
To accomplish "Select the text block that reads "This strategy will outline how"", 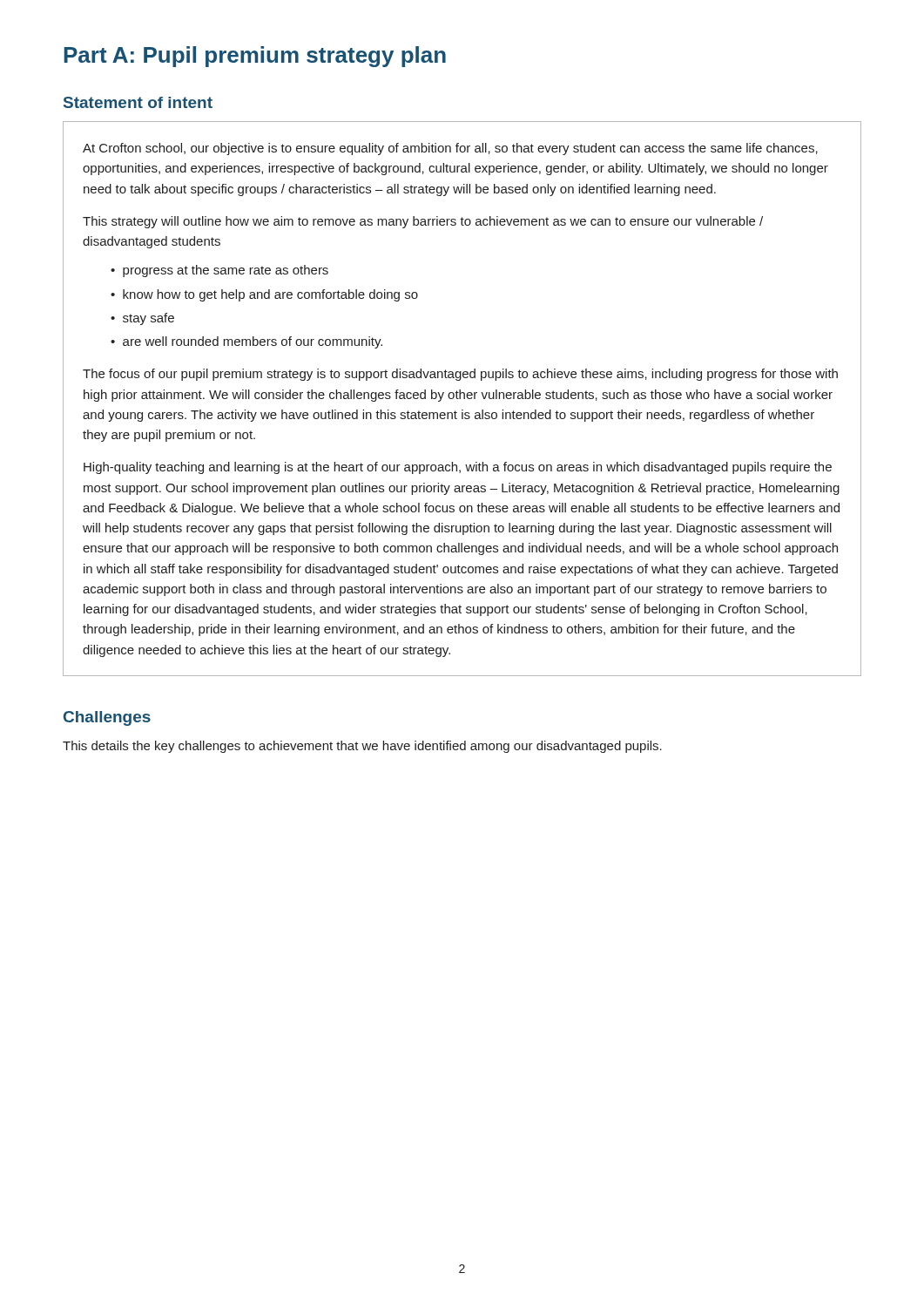I will pos(423,231).
